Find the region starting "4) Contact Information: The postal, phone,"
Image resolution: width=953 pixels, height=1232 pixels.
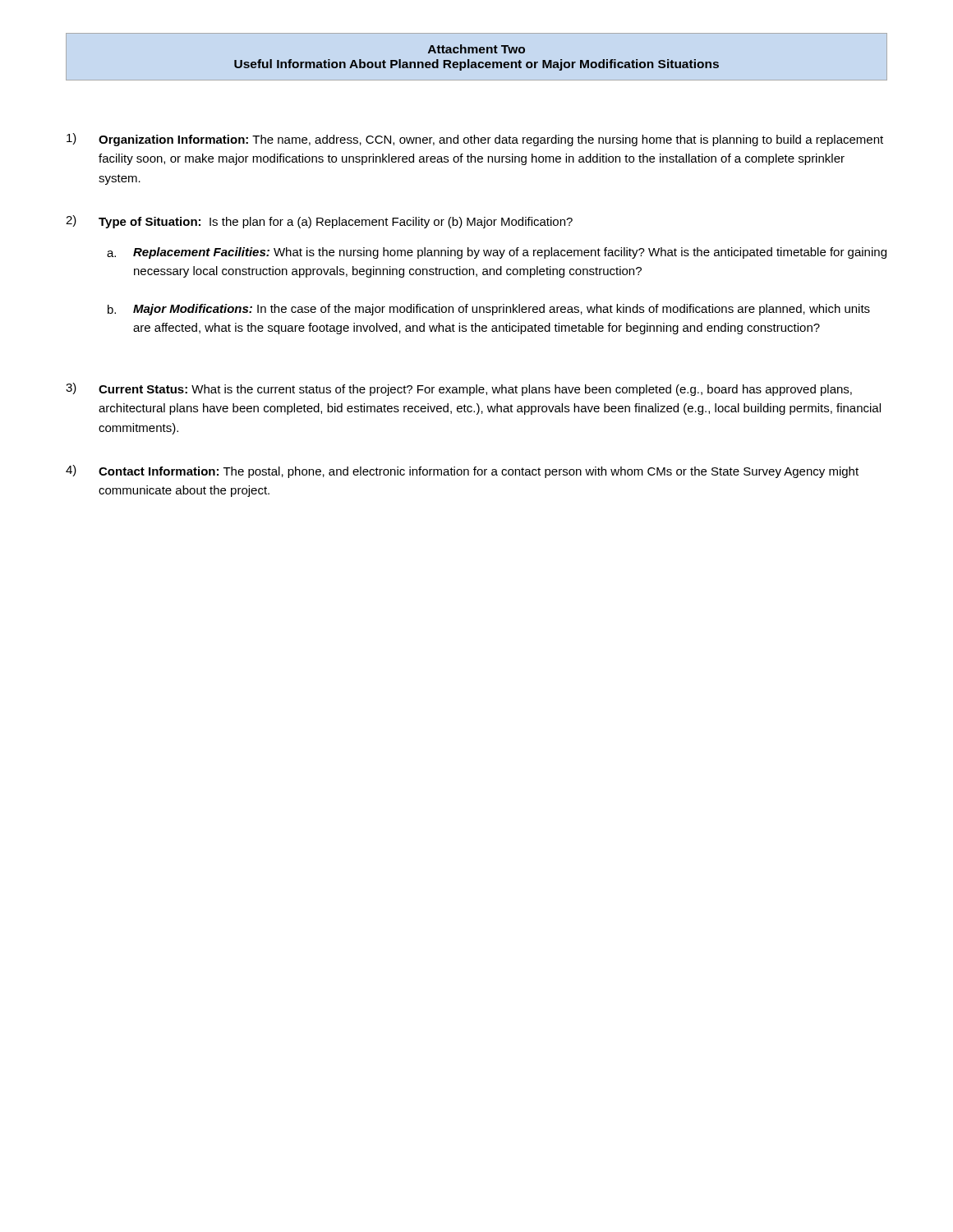coord(476,480)
